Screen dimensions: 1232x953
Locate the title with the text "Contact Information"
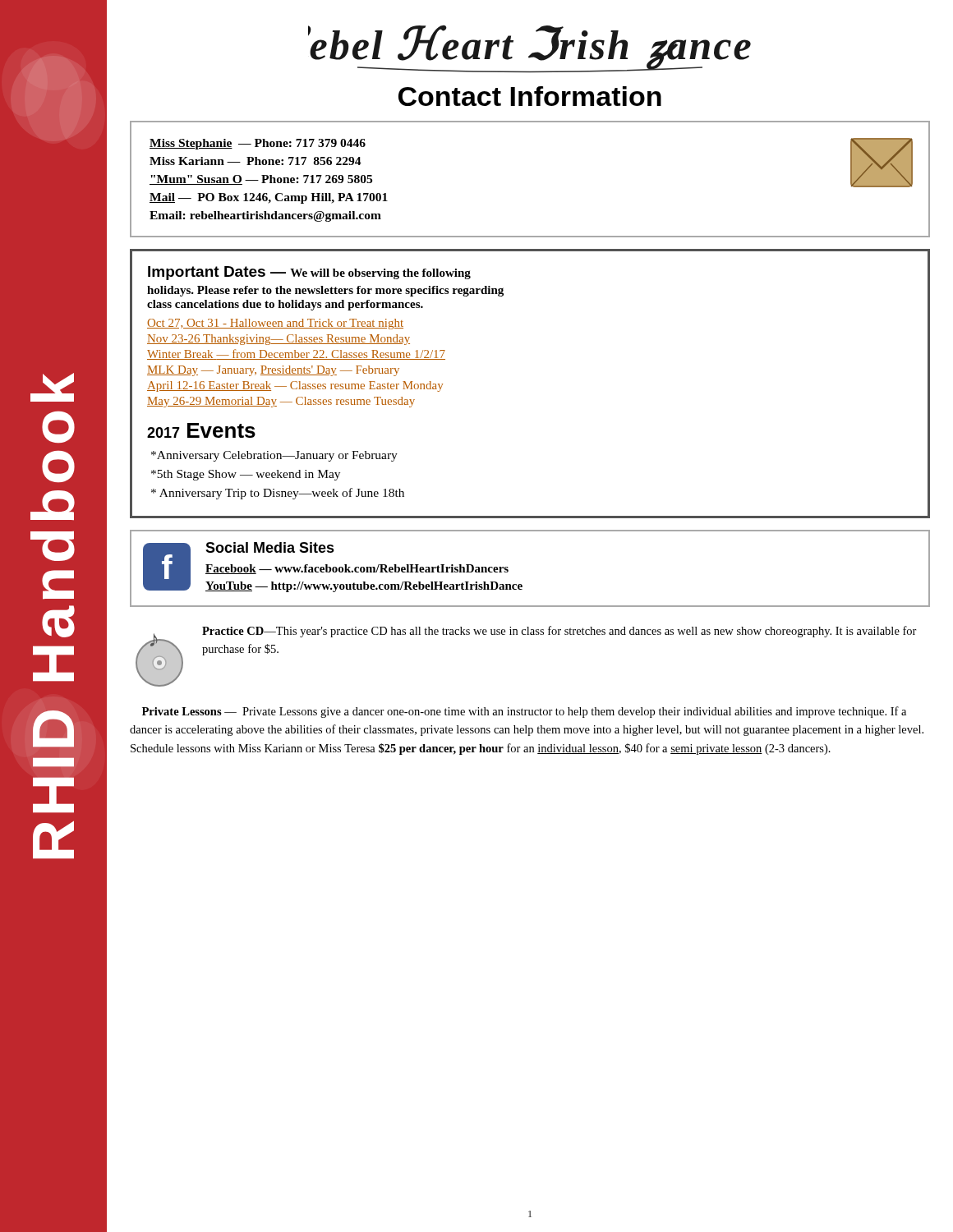click(x=530, y=96)
